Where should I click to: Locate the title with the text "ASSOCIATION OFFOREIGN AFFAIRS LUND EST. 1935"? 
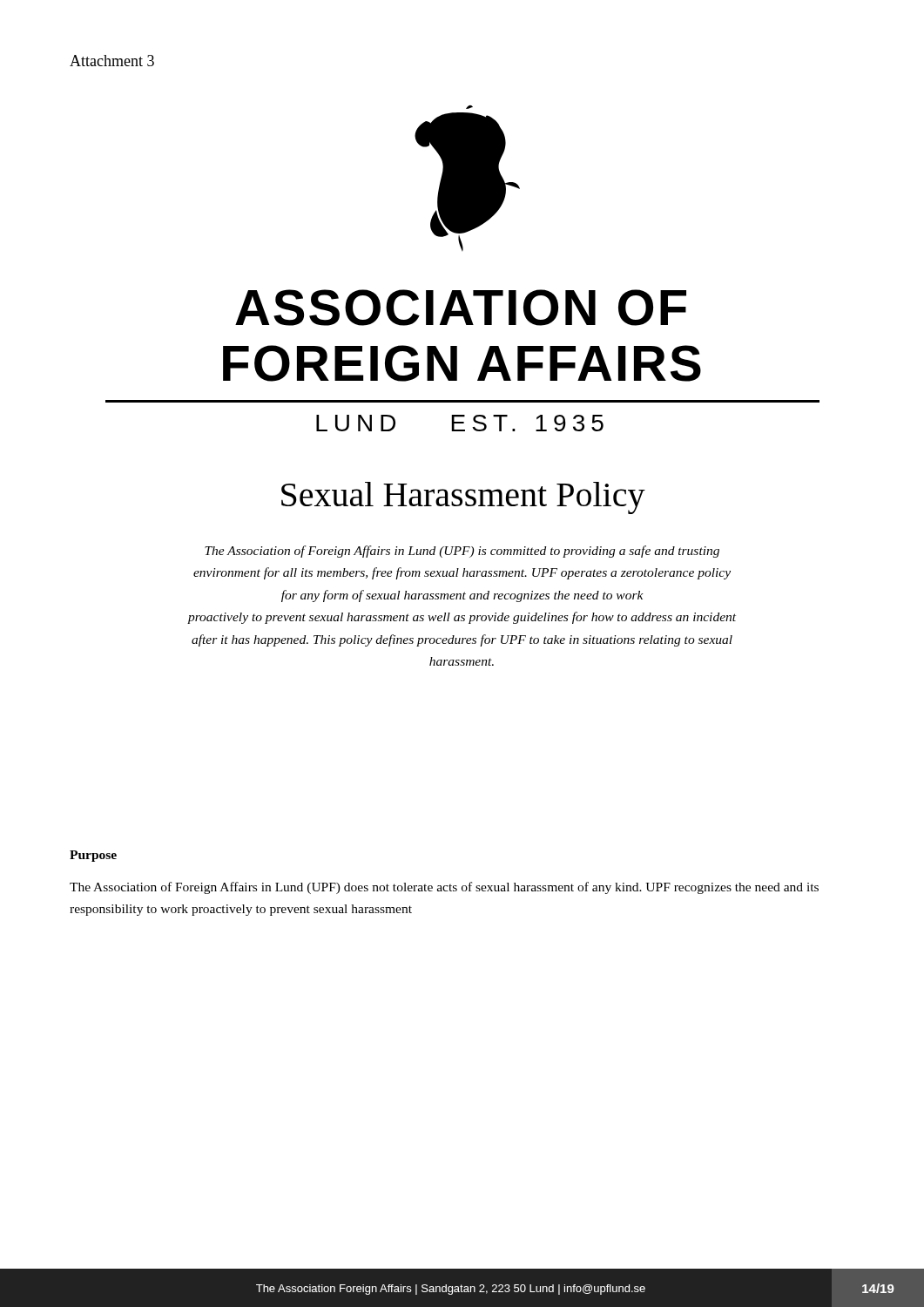[x=462, y=358]
